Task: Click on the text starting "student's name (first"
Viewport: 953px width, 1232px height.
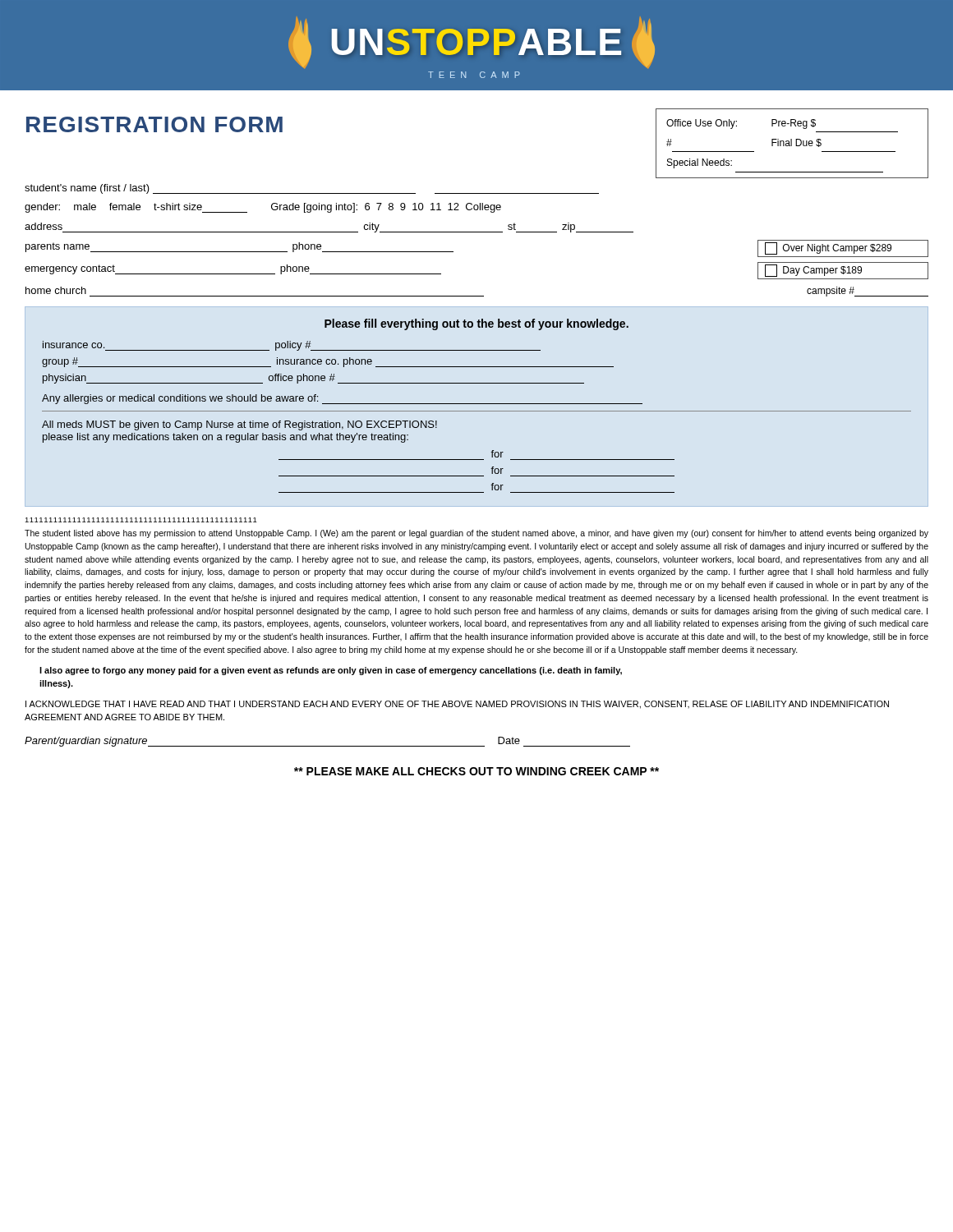Action: click(312, 187)
